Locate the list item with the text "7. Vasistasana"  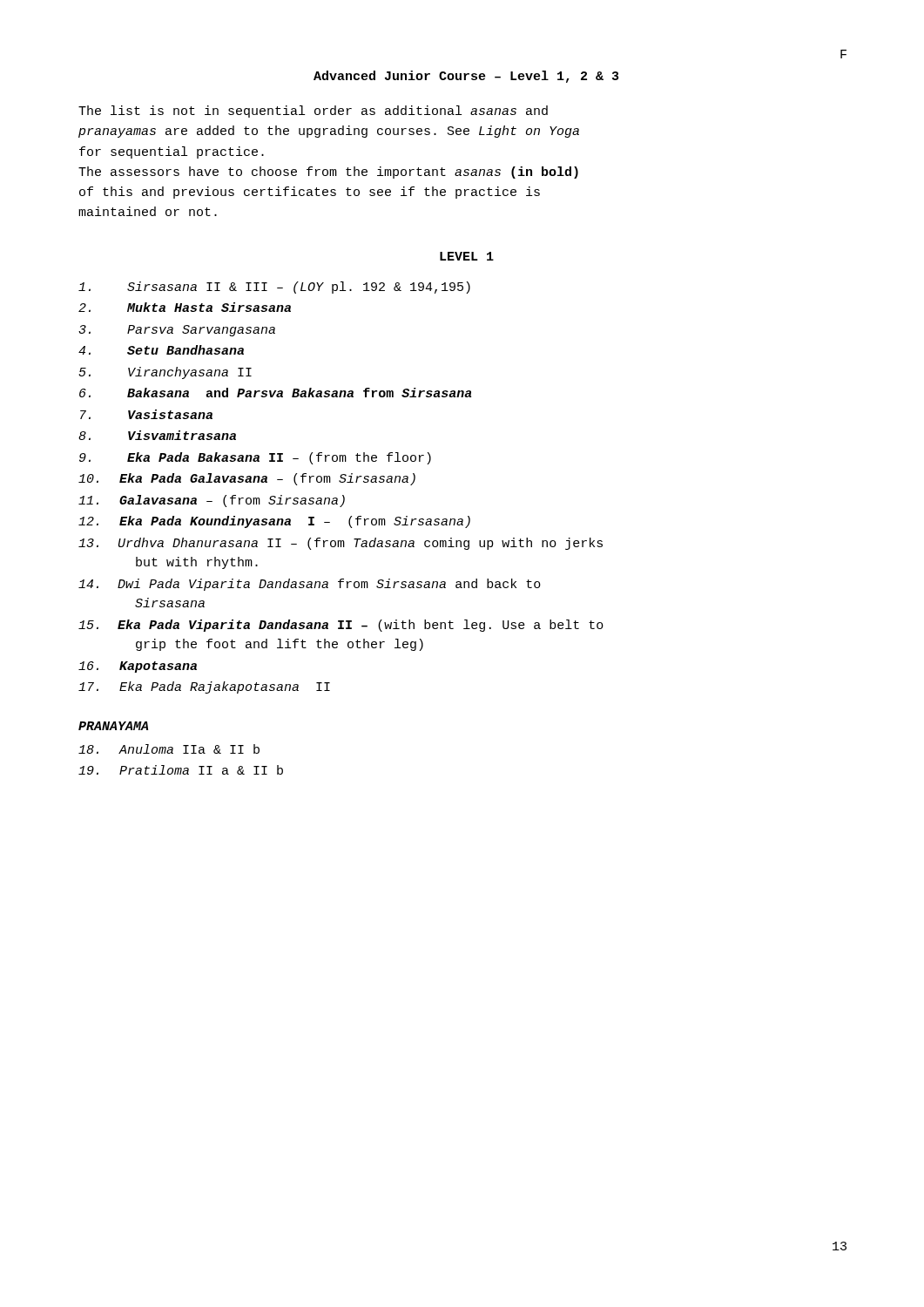click(x=146, y=416)
